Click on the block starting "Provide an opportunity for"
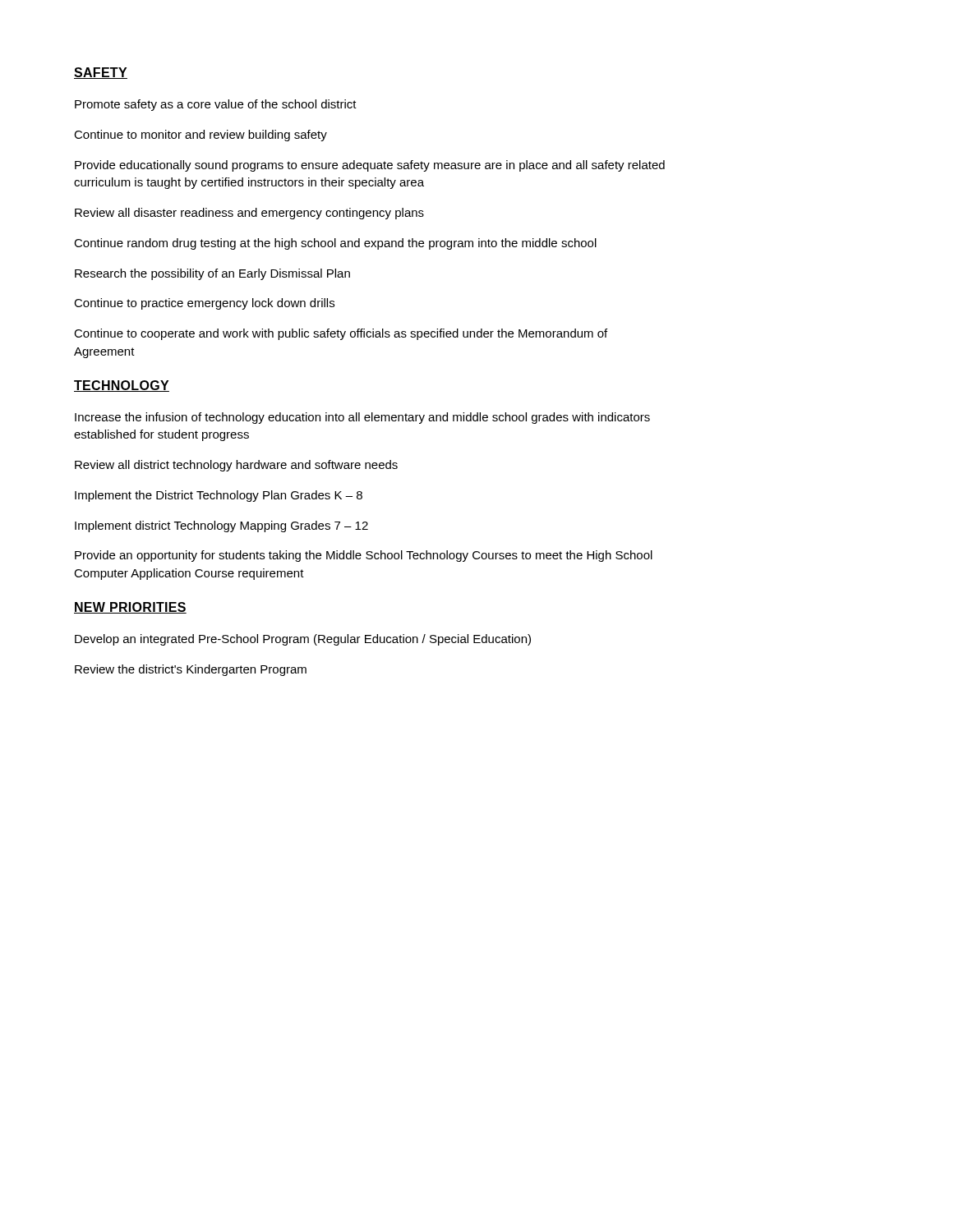 [363, 564]
